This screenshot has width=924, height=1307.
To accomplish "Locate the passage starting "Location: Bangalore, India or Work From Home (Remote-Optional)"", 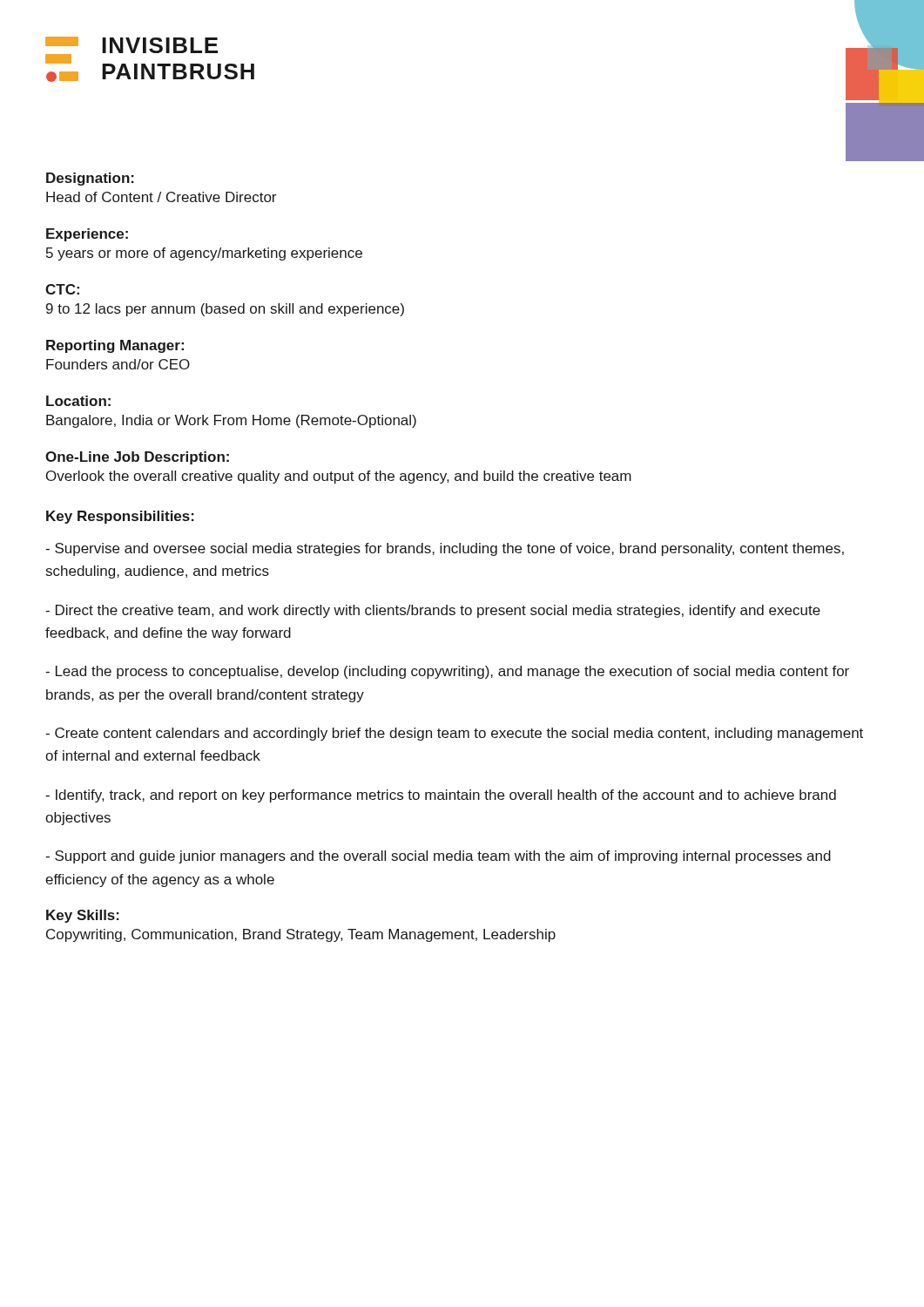I will [x=78, y=401].
